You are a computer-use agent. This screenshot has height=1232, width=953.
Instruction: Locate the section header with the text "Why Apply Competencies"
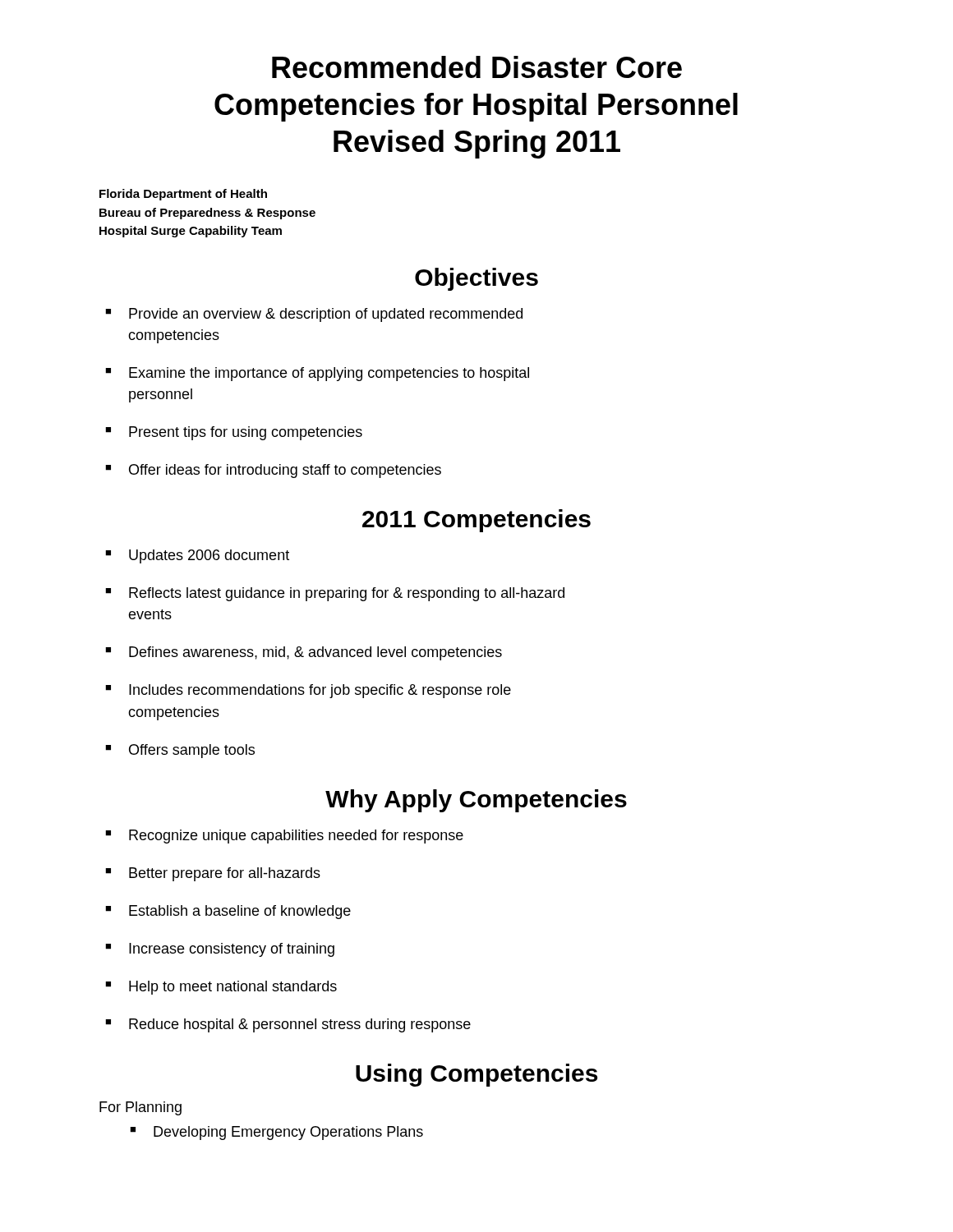pyautogui.click(x=476, y=798)
